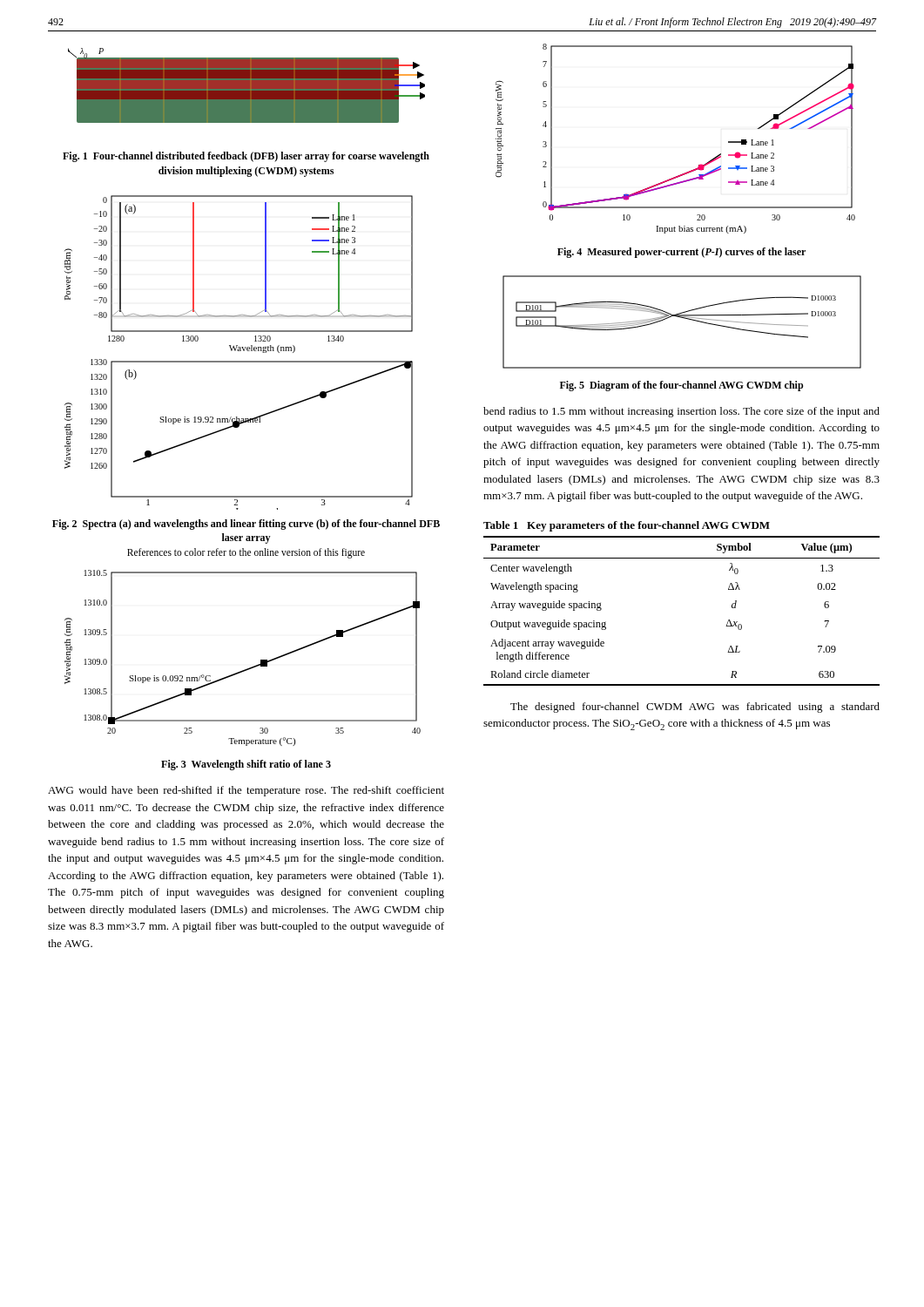Image resolution: width=924 pixels, height=1307 pixels.
Task: Navigate to the region starting "Fig. 1 Four-channel distributed feedback (DFB) laser array"
Action: coord(246,163)
